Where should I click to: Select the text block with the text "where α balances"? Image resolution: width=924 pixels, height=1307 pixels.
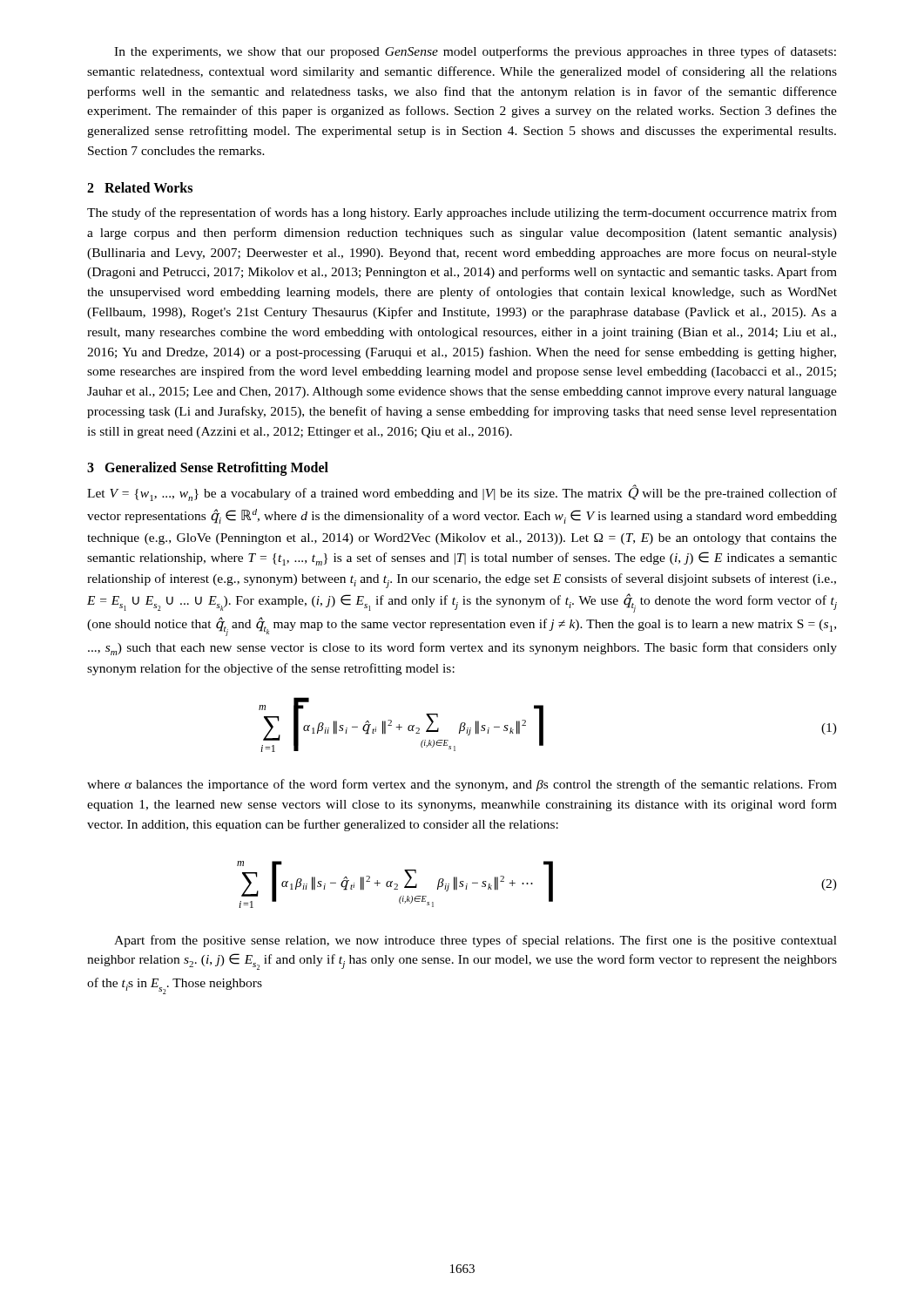click(462, 804)
